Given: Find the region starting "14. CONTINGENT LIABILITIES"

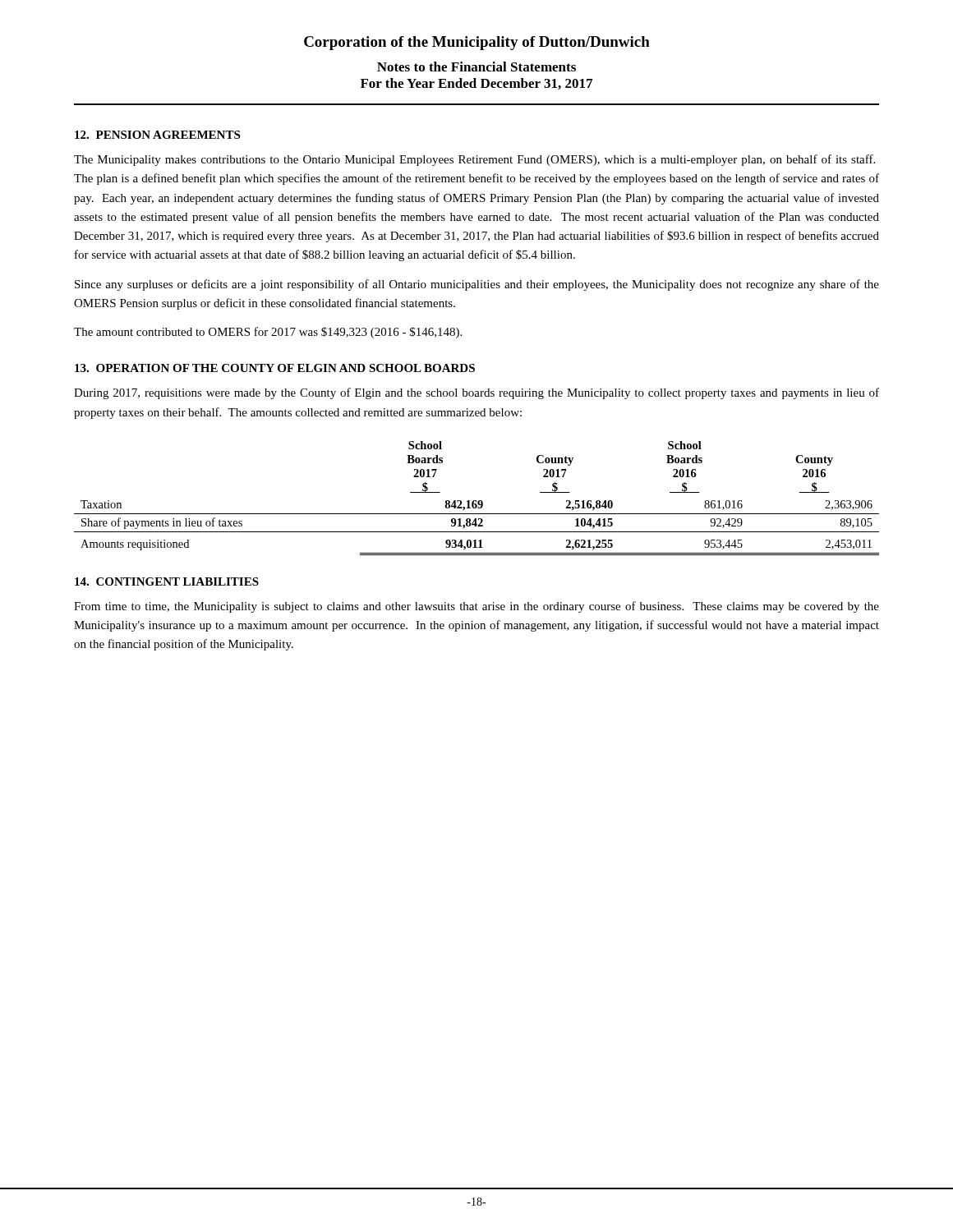Looking at the screenshot, I should (x=166, y=581).
